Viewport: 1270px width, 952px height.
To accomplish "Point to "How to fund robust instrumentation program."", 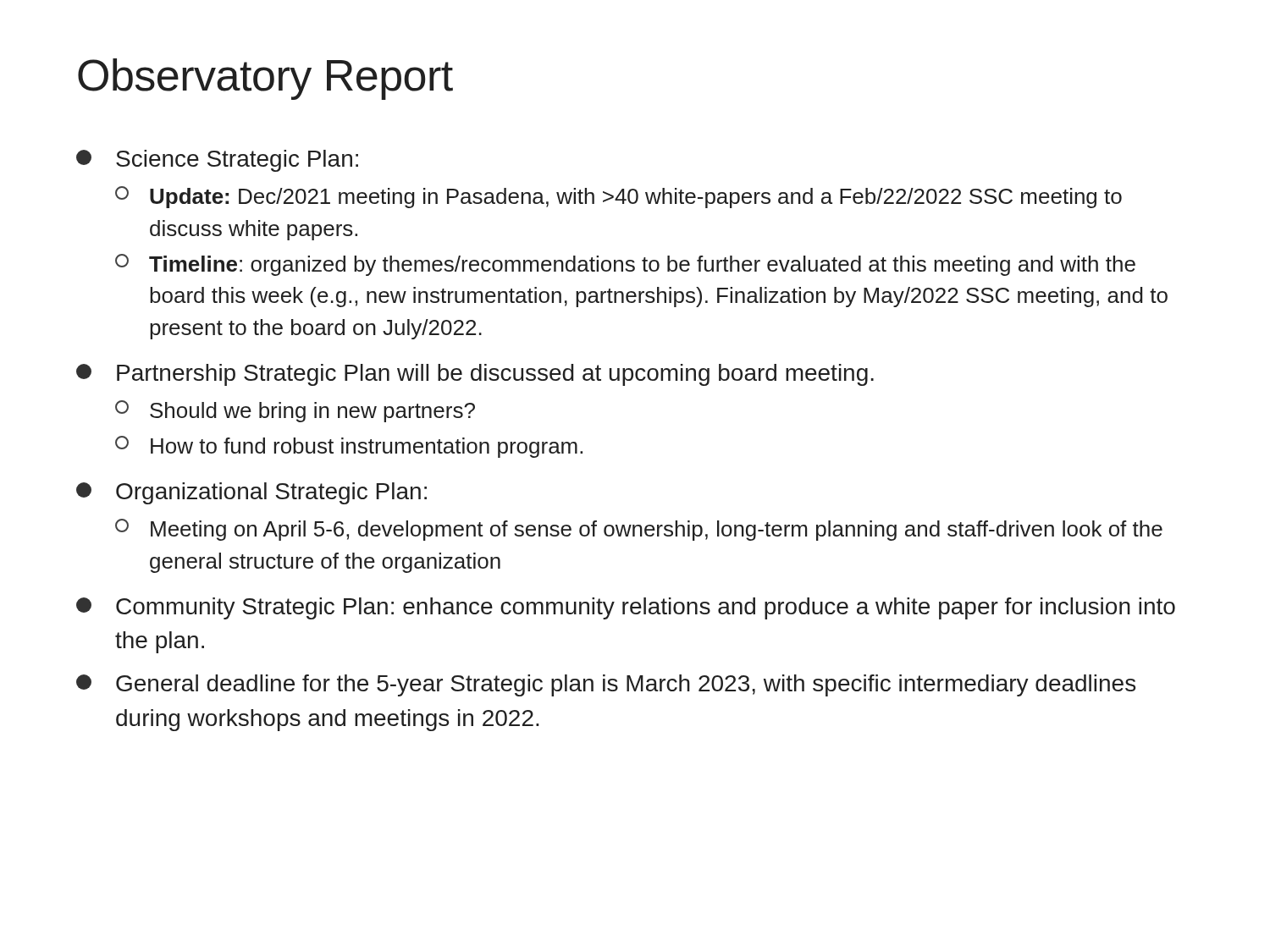I will tap(349, 447).
